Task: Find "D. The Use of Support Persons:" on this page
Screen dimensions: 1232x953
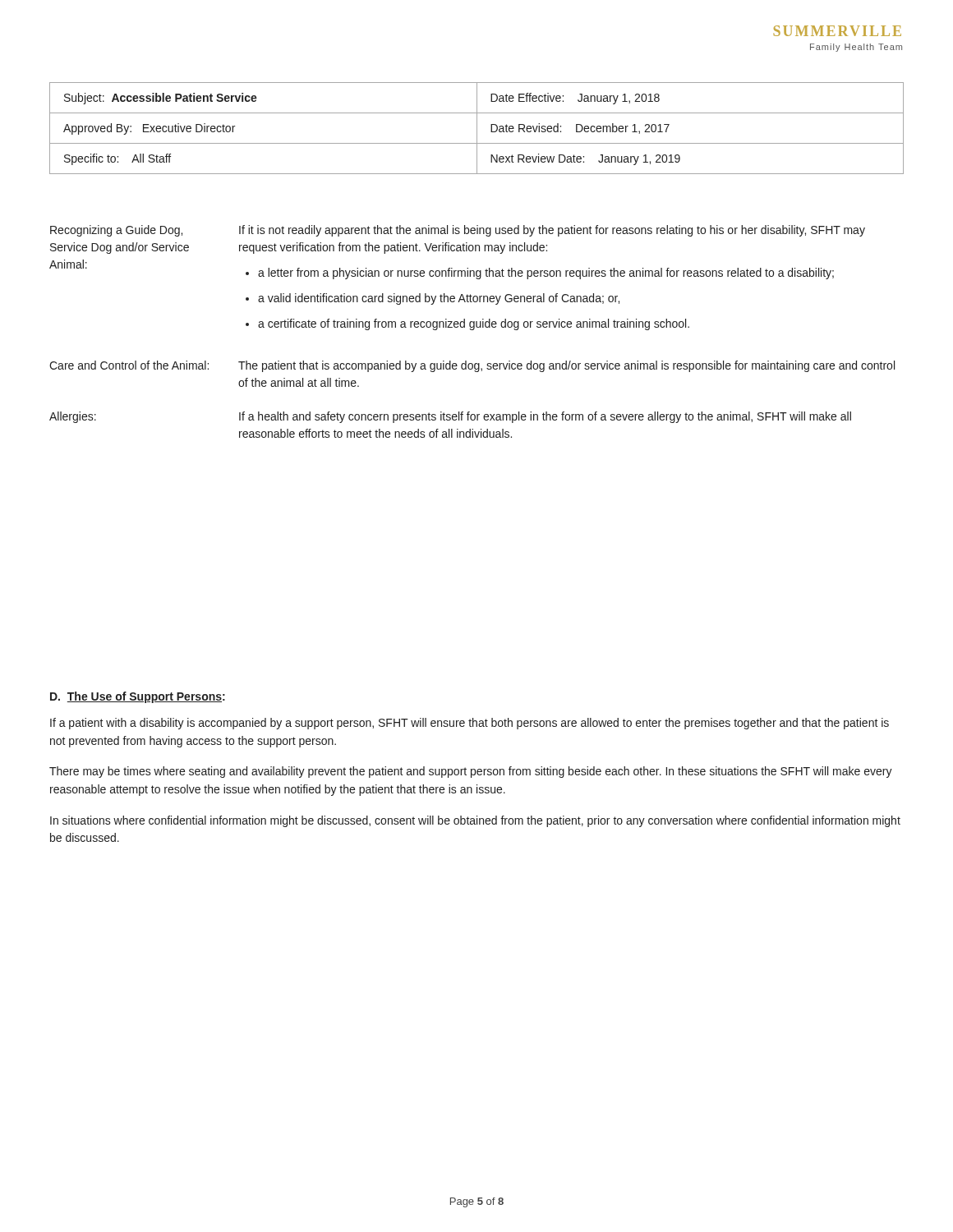Action: 137,697
